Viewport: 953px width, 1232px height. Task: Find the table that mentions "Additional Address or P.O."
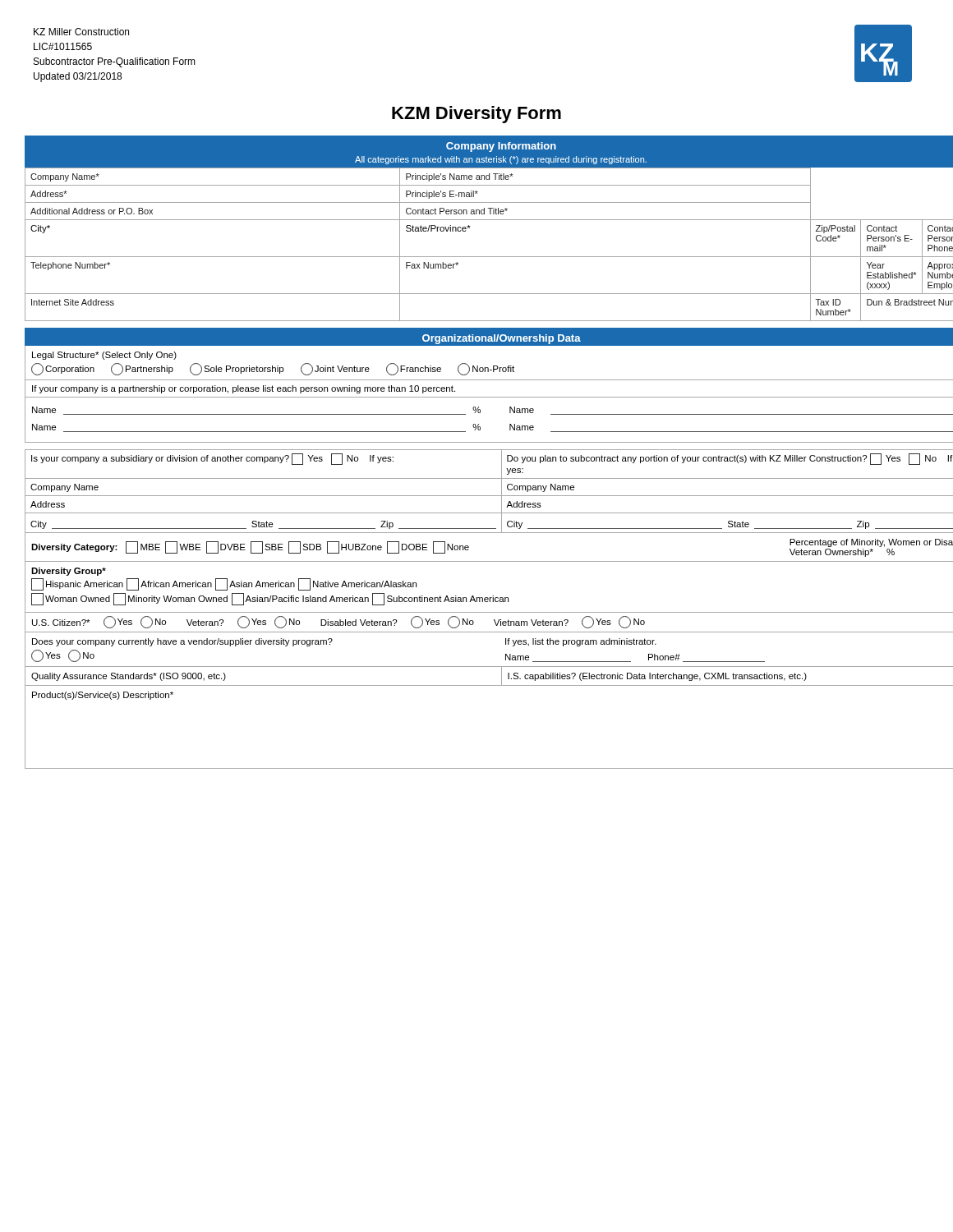pos(489,244)
